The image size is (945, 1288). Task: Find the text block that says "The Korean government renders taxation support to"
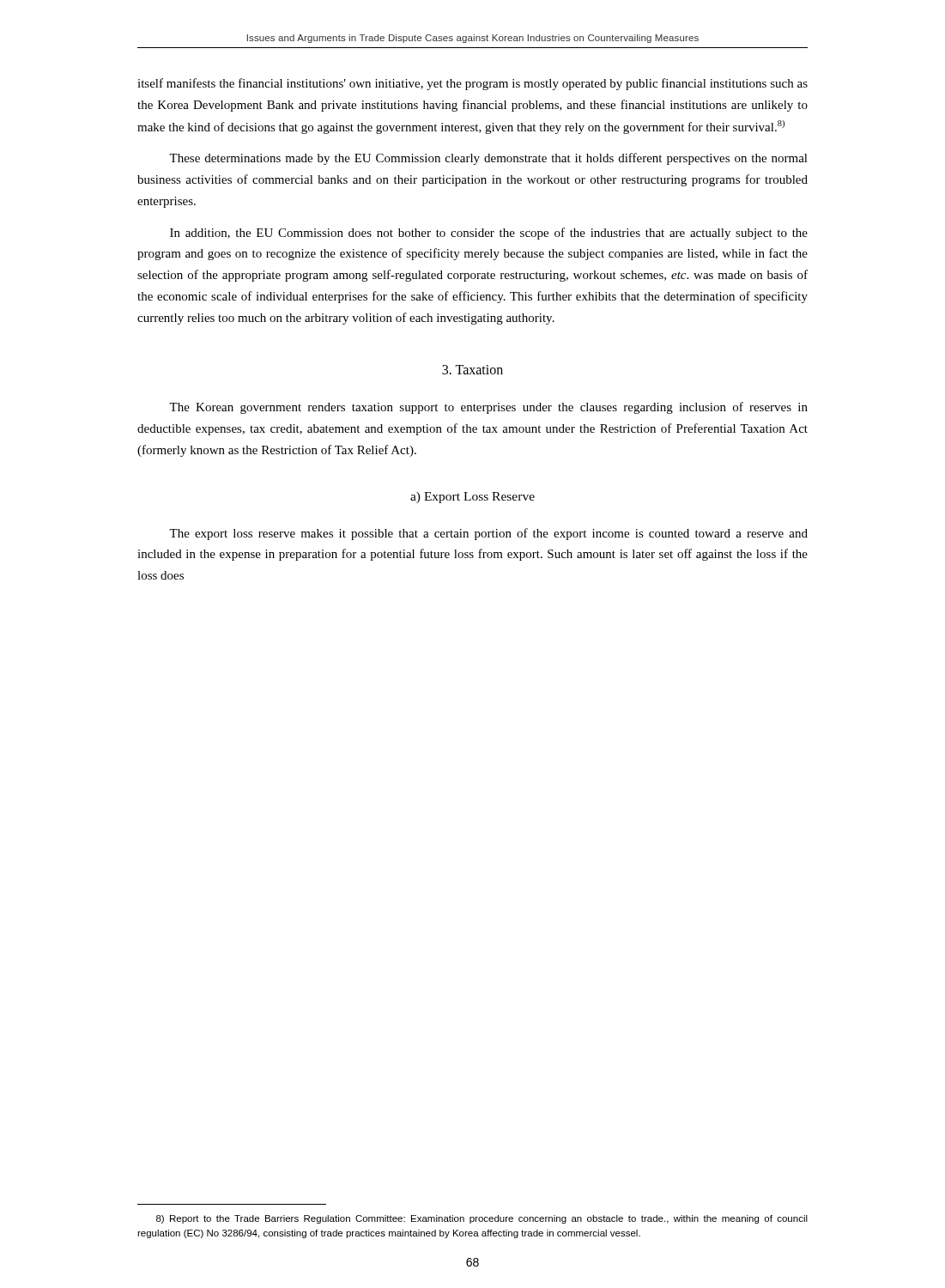(x=472, y=428)
